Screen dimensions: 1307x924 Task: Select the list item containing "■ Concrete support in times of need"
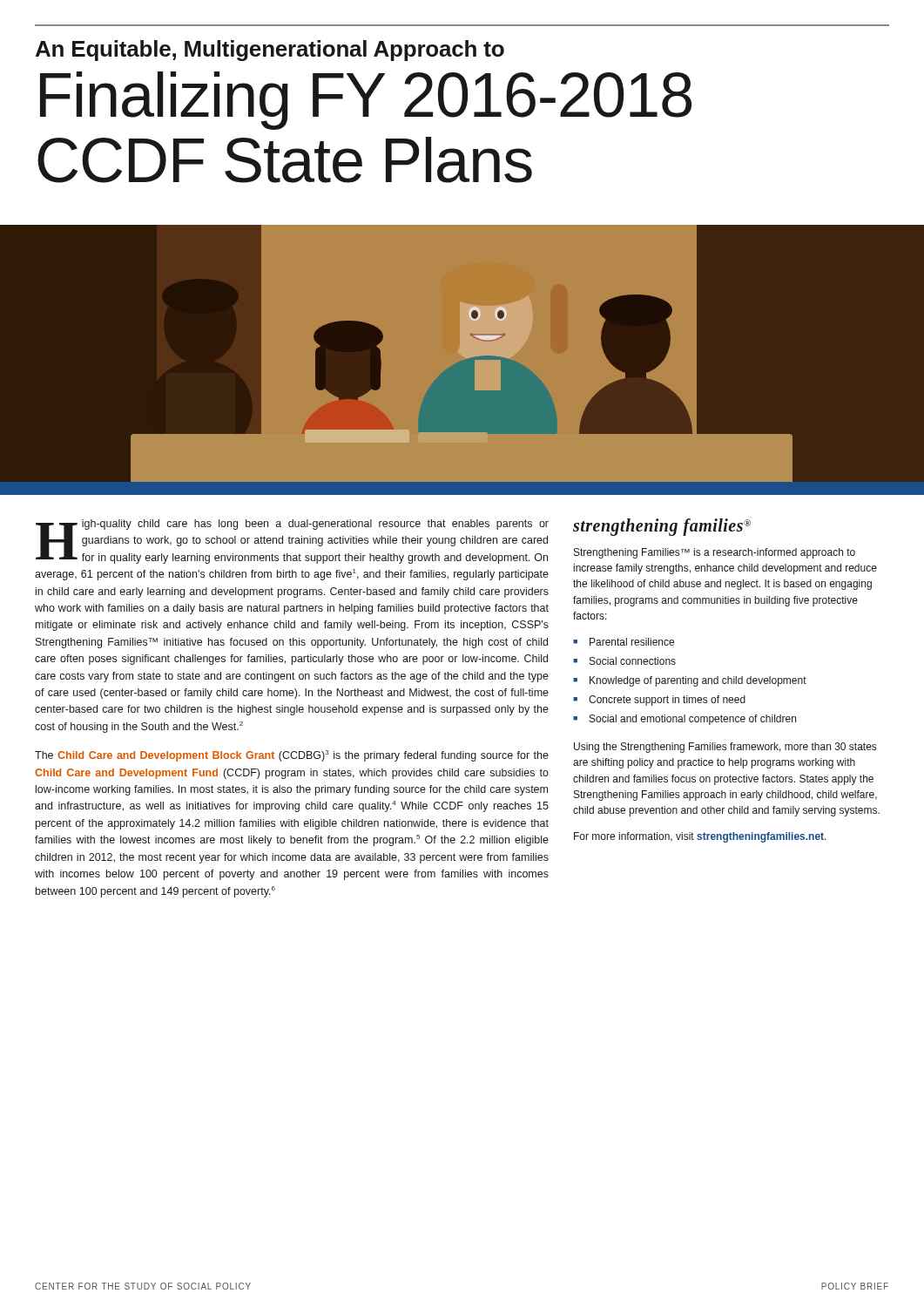pos(659,700)
